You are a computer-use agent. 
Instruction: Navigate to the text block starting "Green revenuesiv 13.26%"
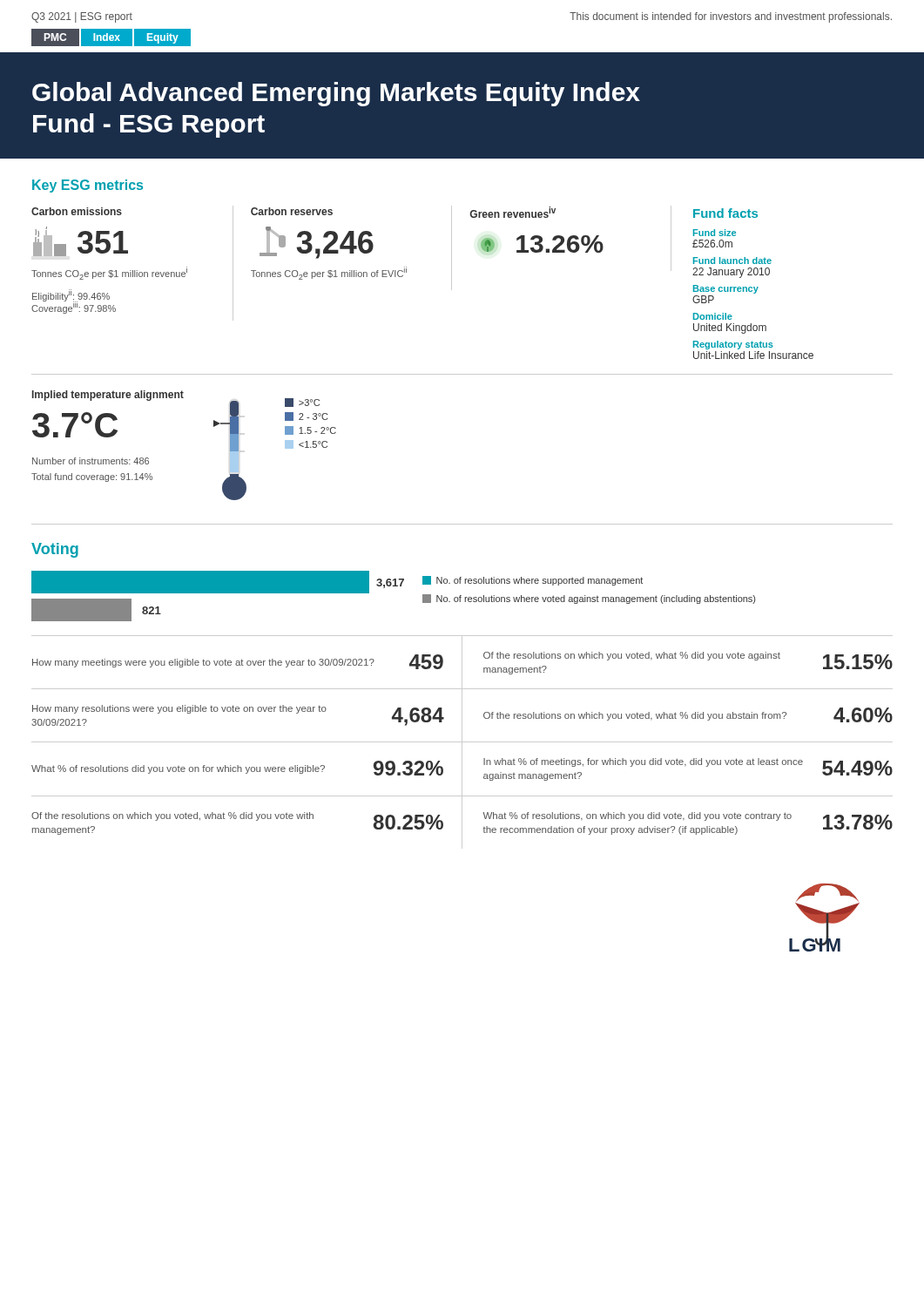tap(561, 233)
